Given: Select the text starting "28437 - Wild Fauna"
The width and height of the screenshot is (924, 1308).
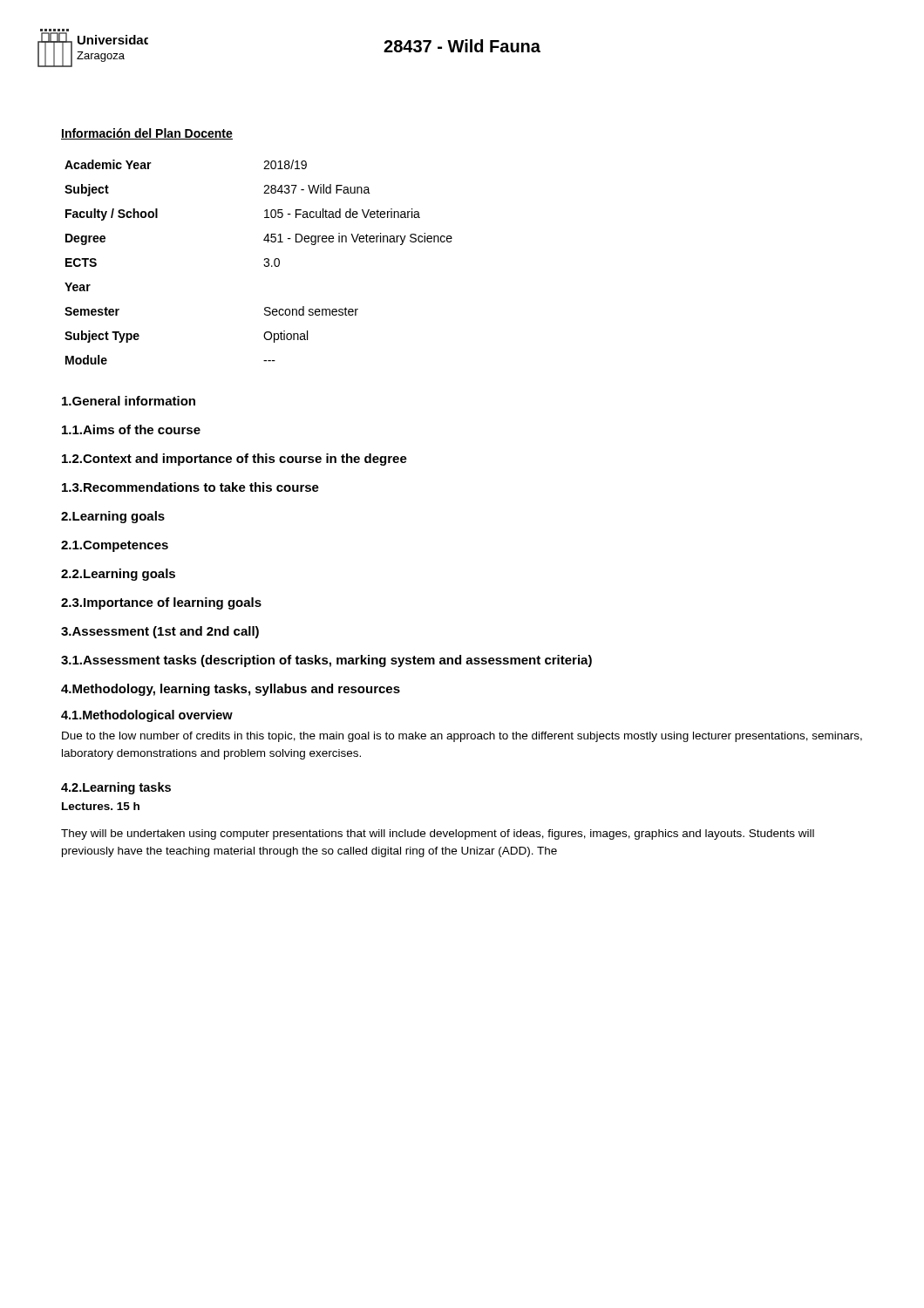Looking at the screenshot, I should 462,46.
